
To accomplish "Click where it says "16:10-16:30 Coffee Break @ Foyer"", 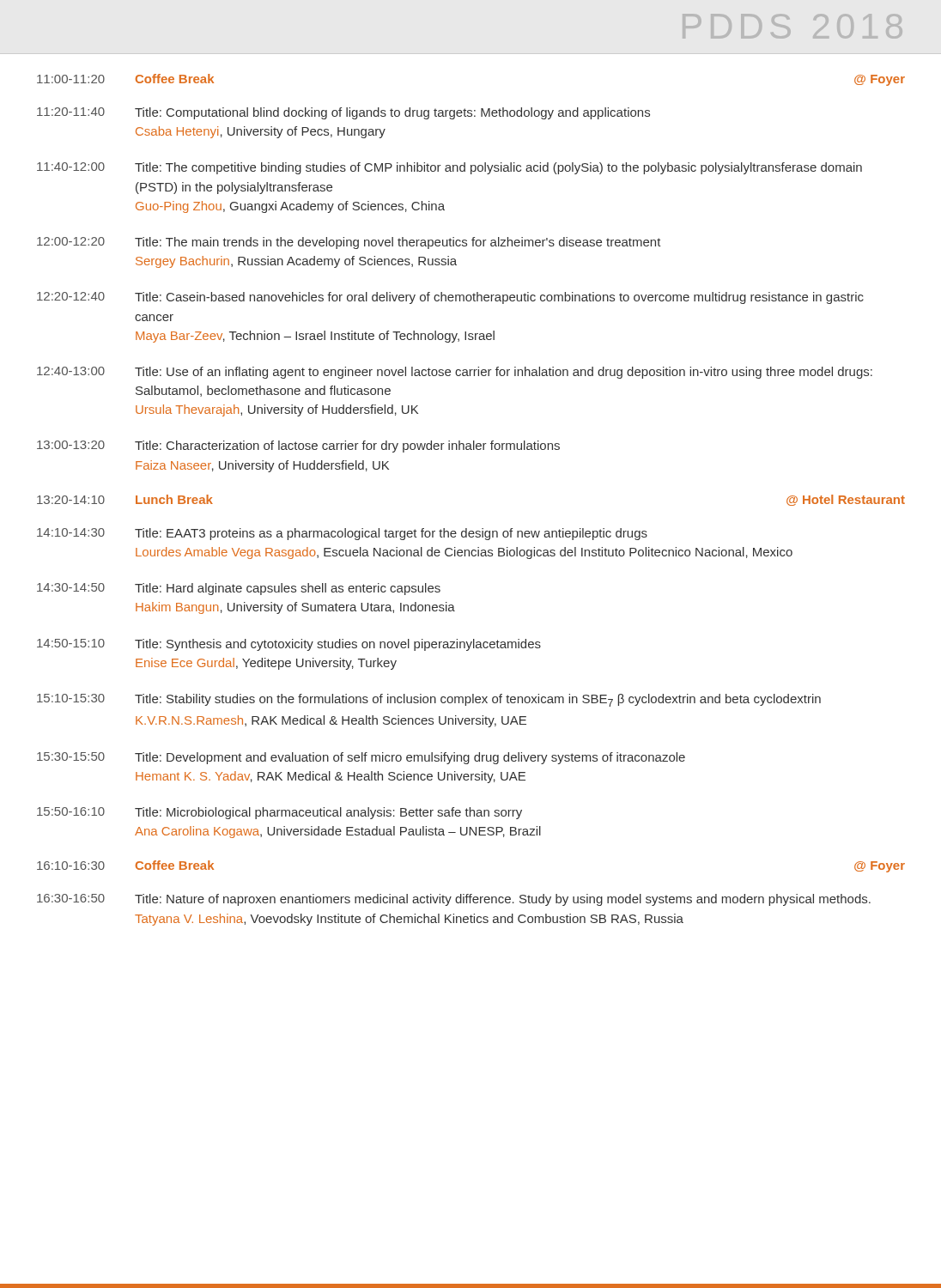I will 76,866.
